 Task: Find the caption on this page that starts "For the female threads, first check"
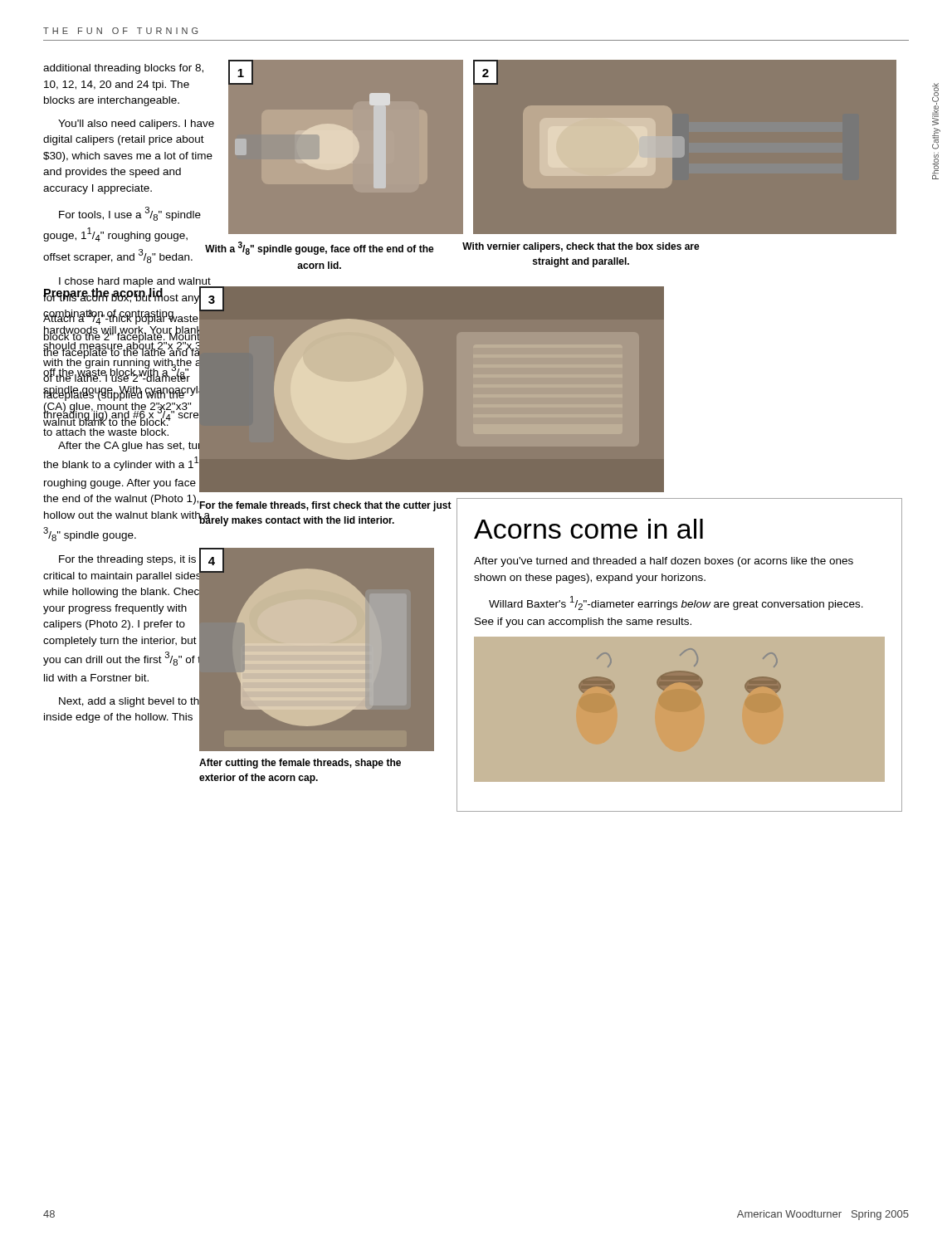(328, 513)
